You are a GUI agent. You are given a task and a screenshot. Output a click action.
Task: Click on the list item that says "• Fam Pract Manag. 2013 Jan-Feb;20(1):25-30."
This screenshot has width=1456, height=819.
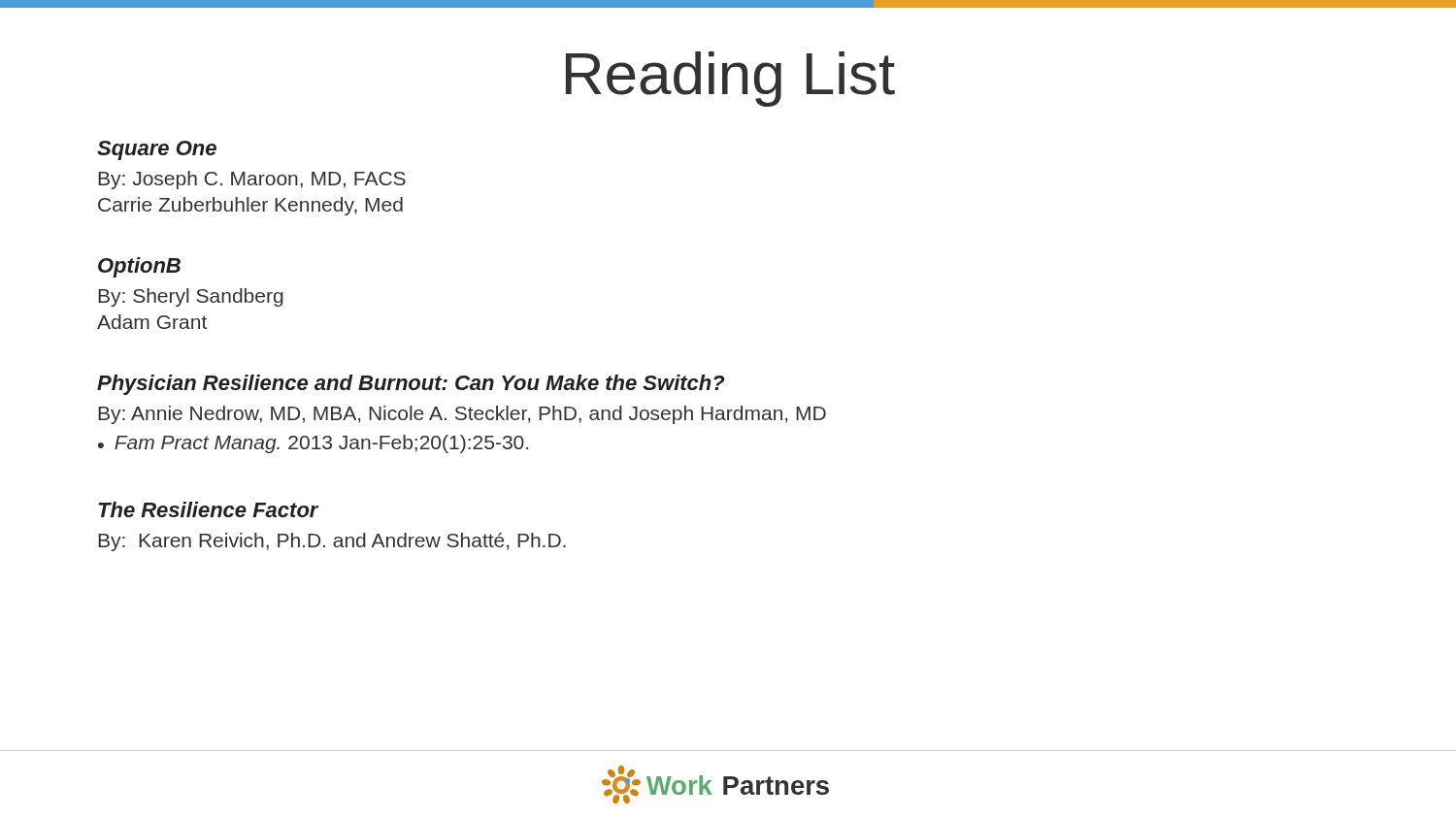(534, 446)
